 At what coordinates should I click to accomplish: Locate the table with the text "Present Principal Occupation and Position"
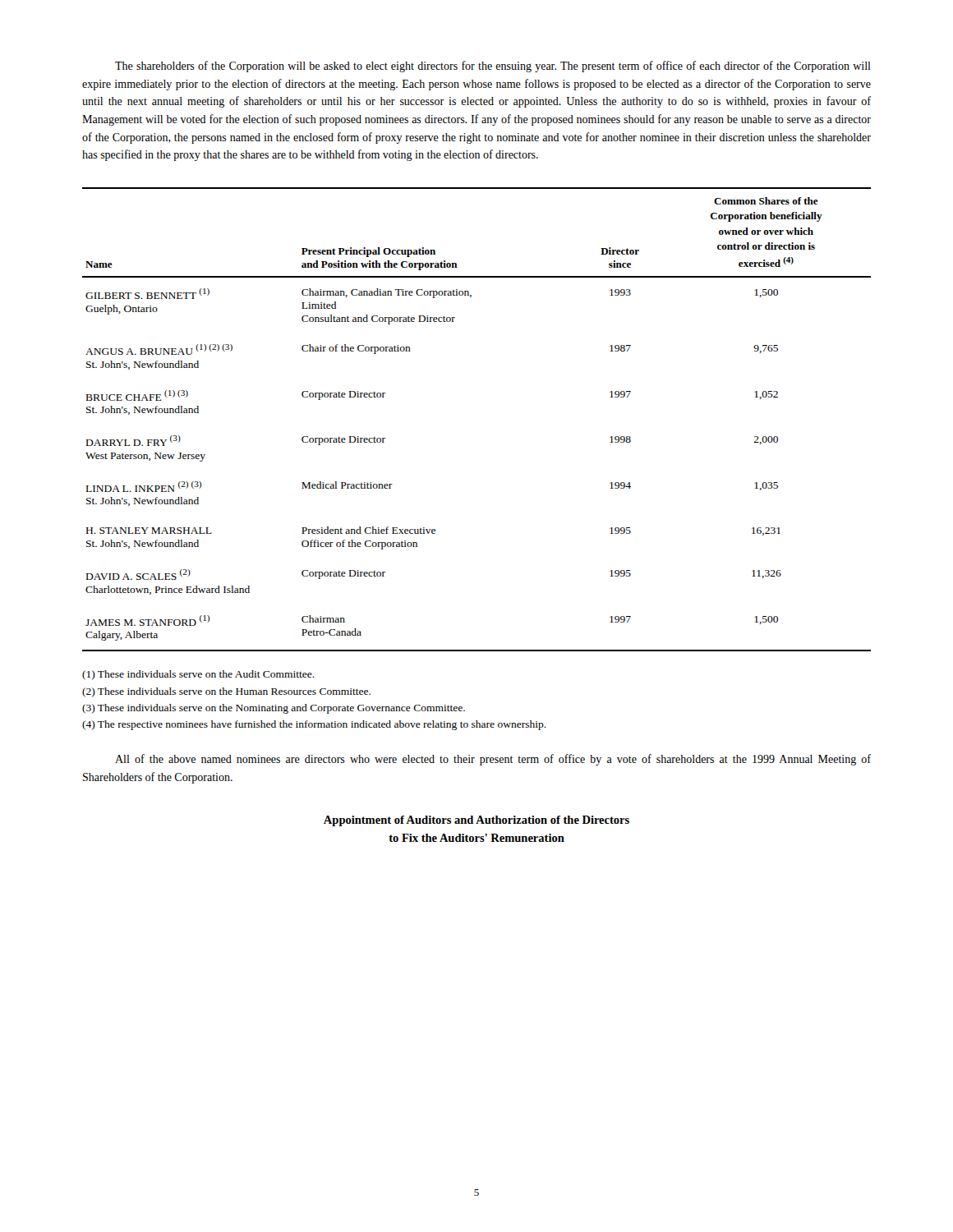click(476, 419)
